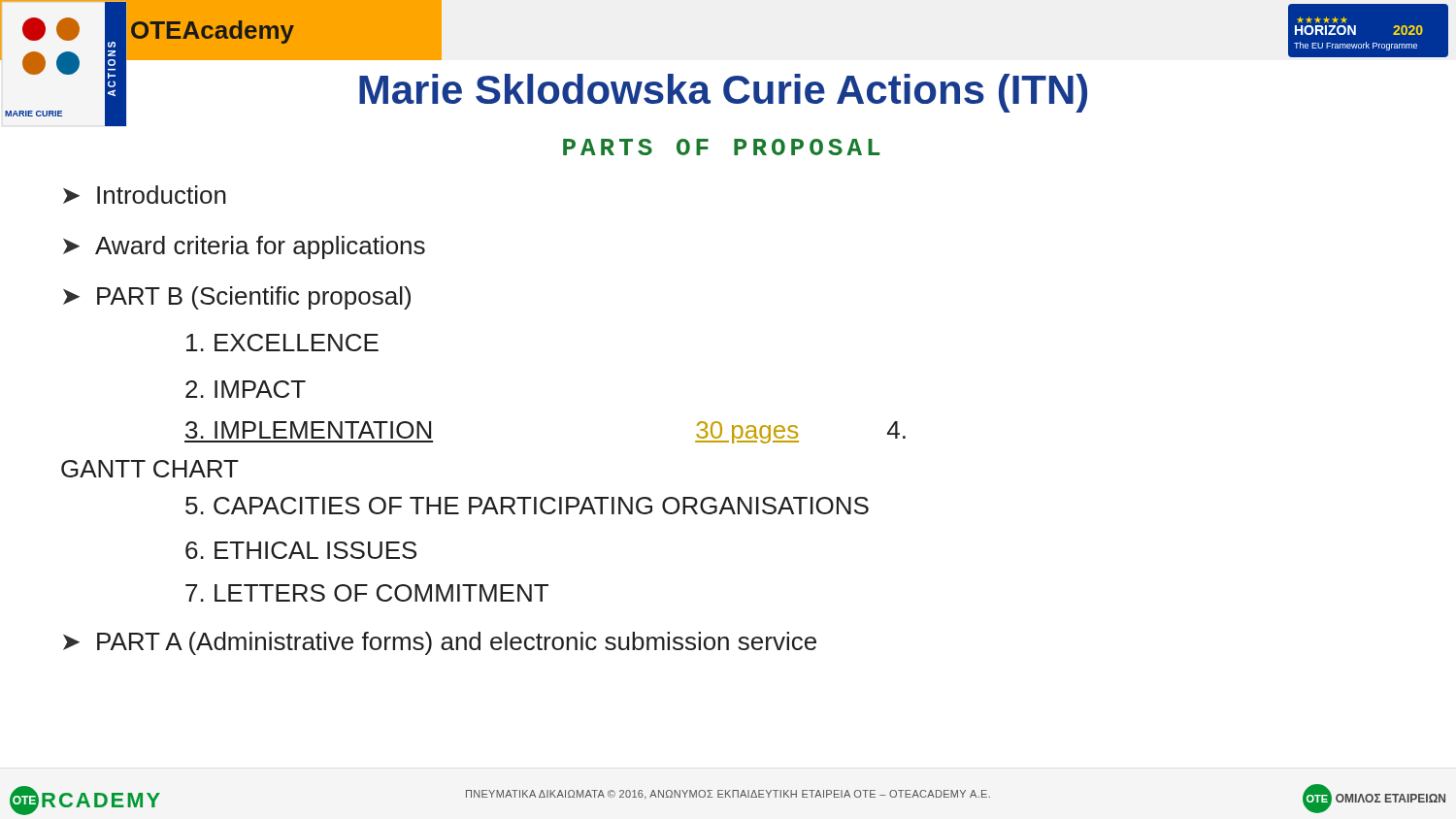1456x819 pixels.
Task: Navigate to the block starting "➤ PART A (Administrative forms) and electronic"
Action: pos(439,642)
